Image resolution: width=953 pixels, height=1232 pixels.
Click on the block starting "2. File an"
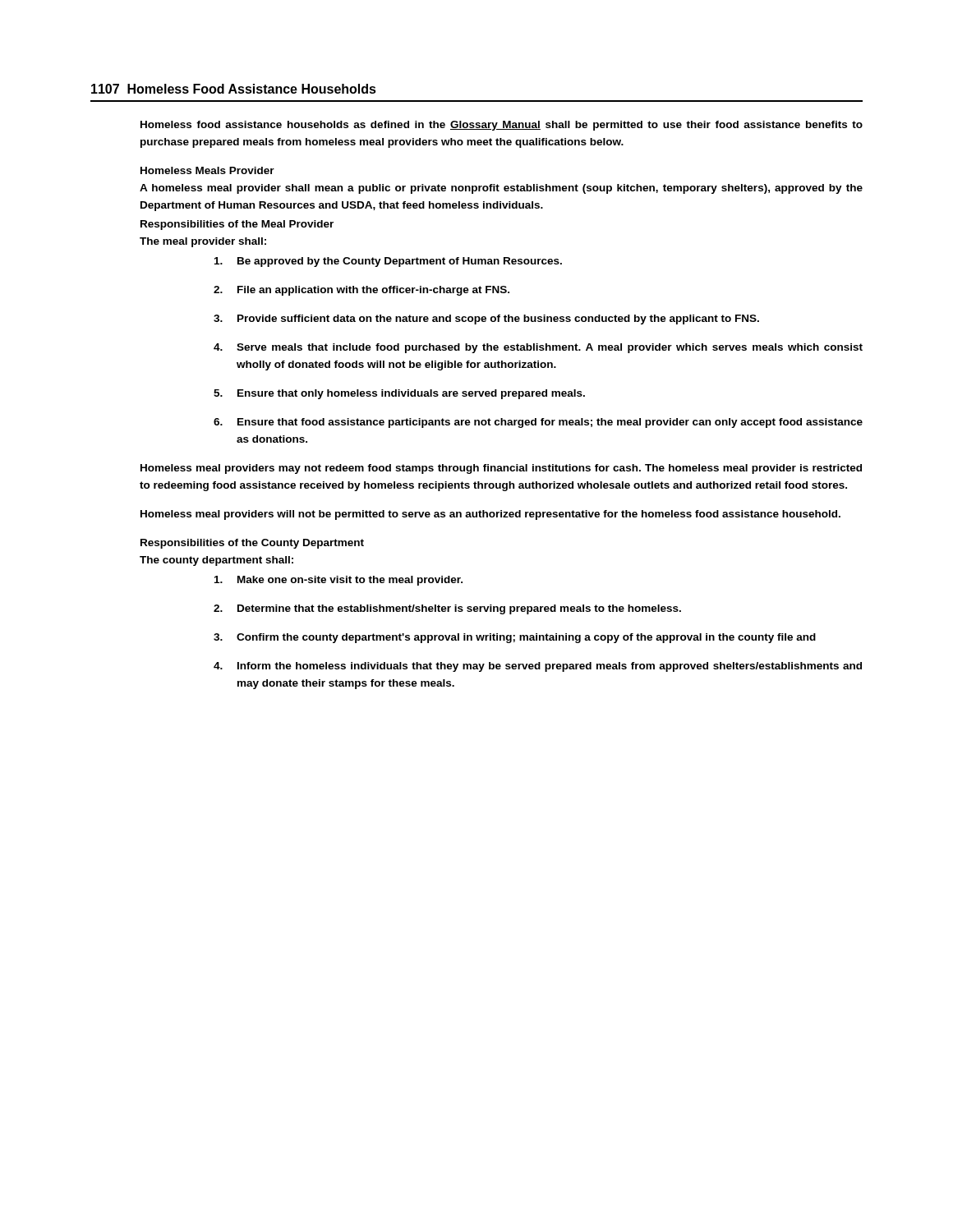(361, 291)
